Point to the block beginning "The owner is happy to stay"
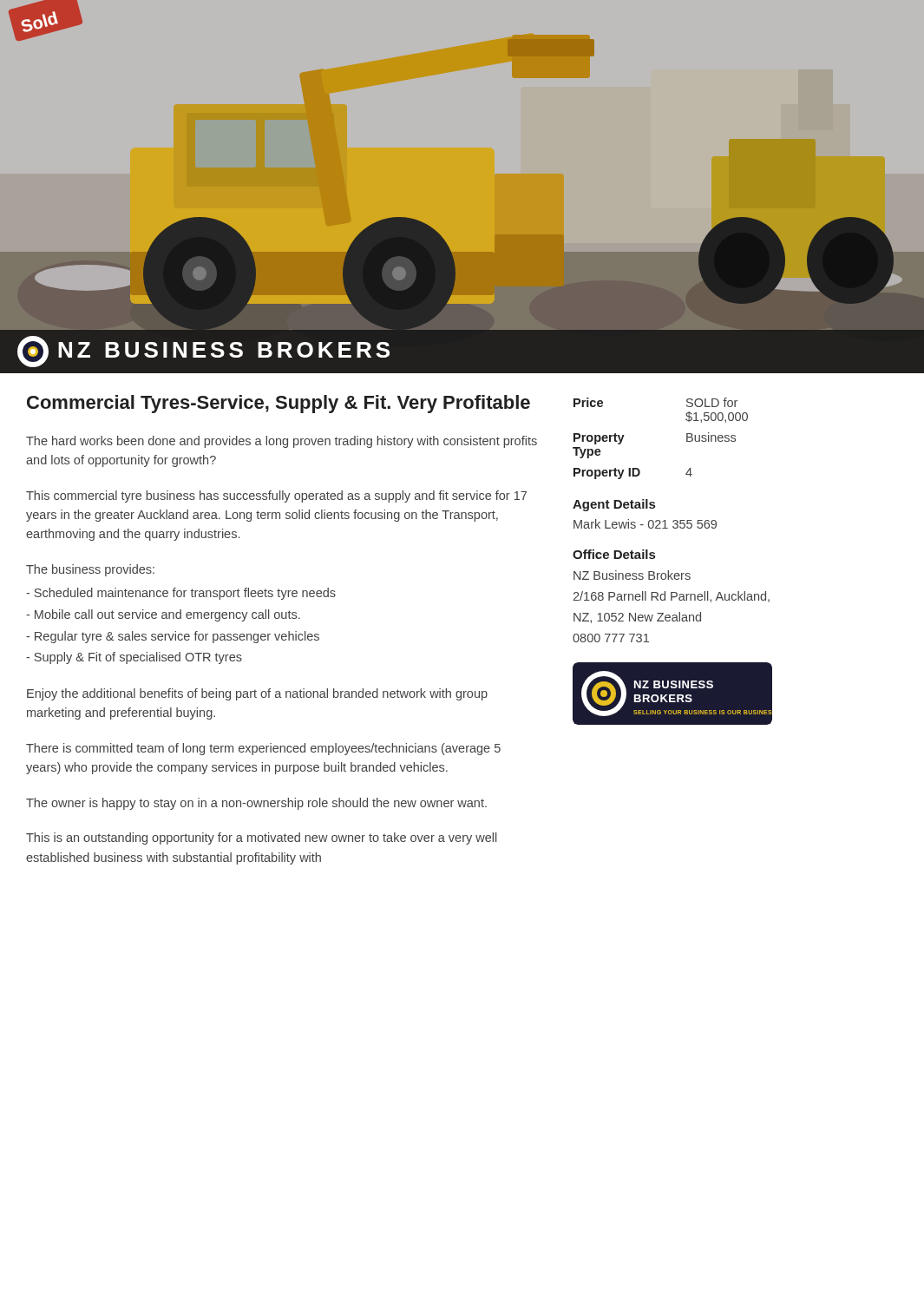 257,803
